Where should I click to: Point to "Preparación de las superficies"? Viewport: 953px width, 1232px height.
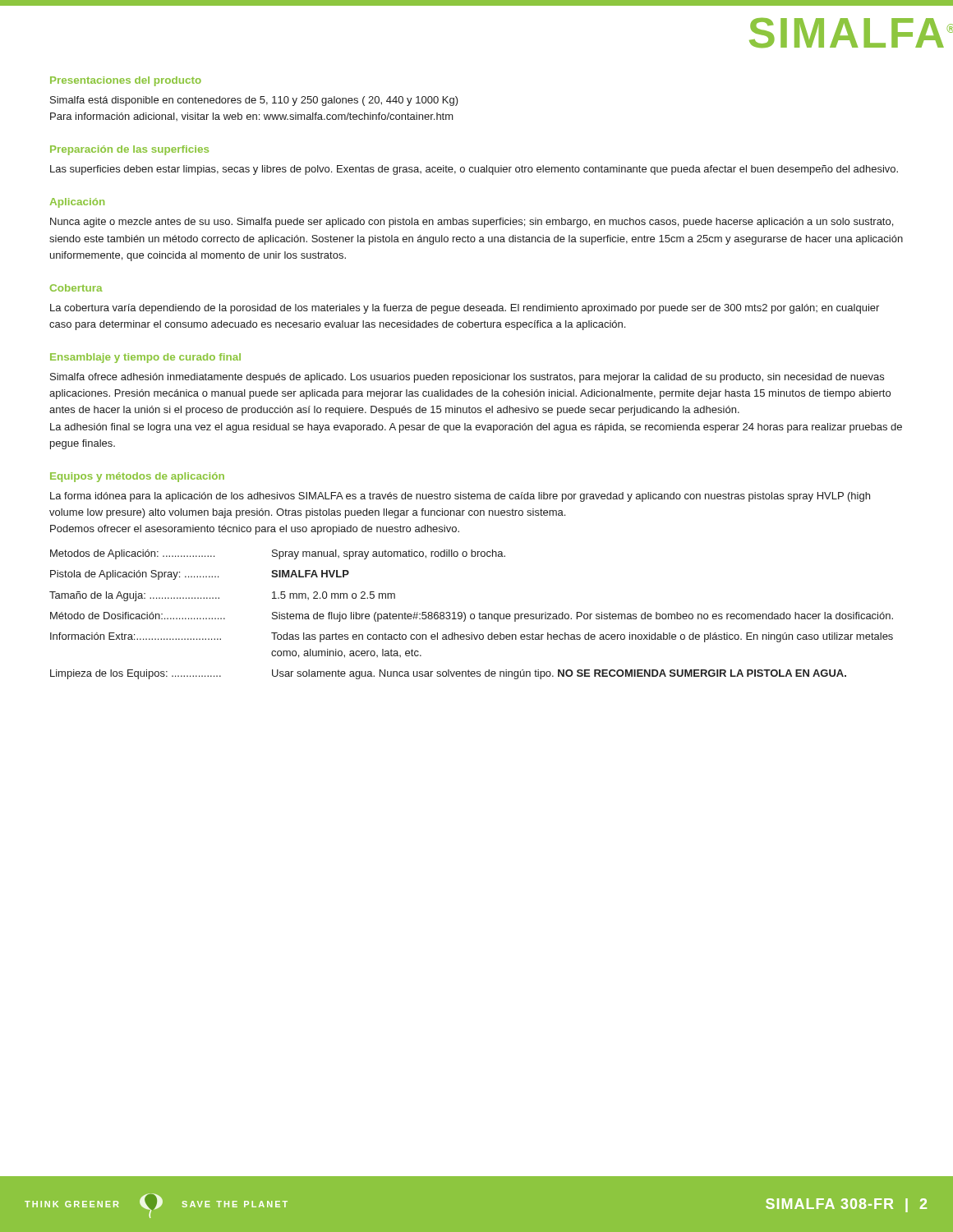click(129, 149)
